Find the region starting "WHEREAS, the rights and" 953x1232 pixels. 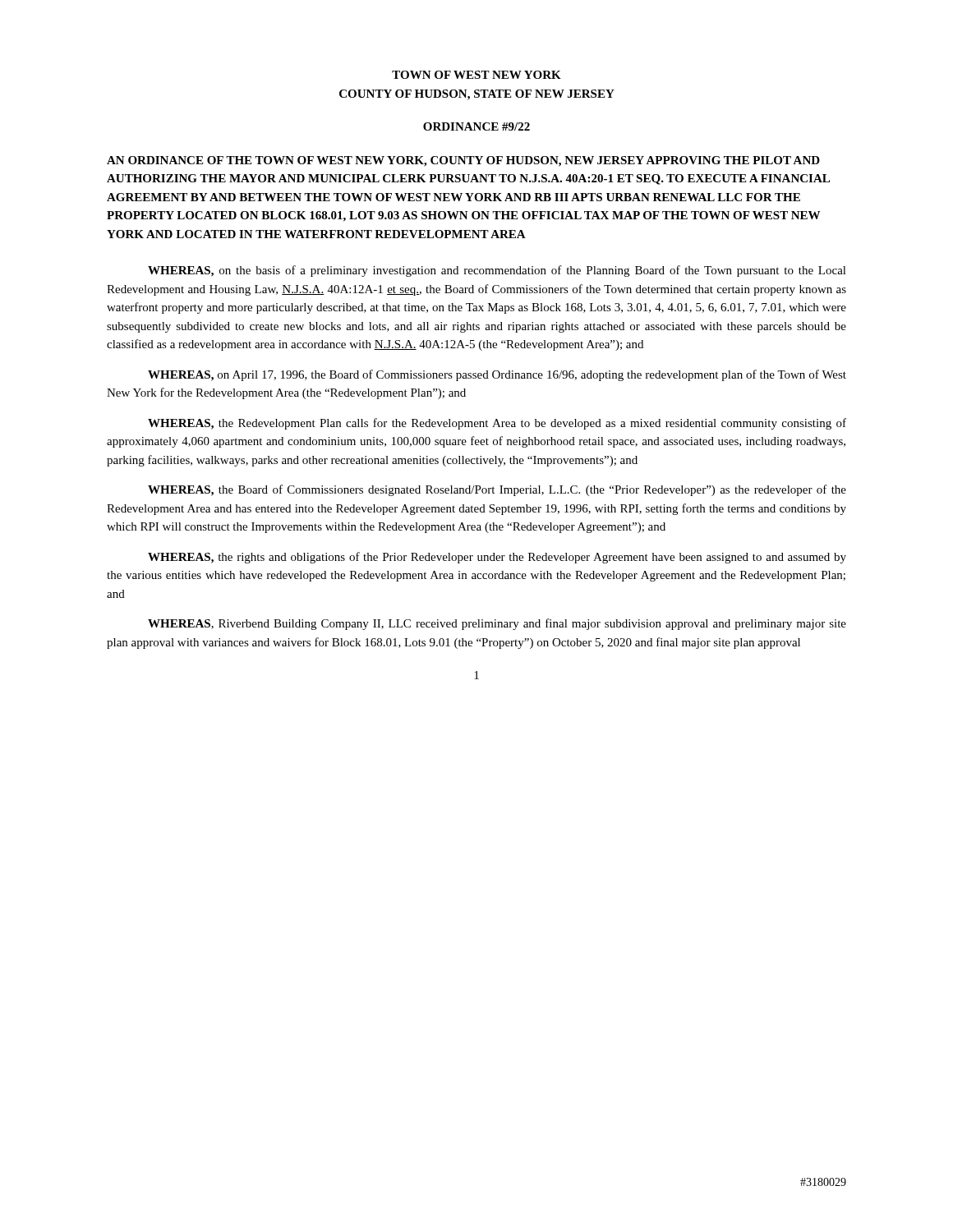pos(476,575)
